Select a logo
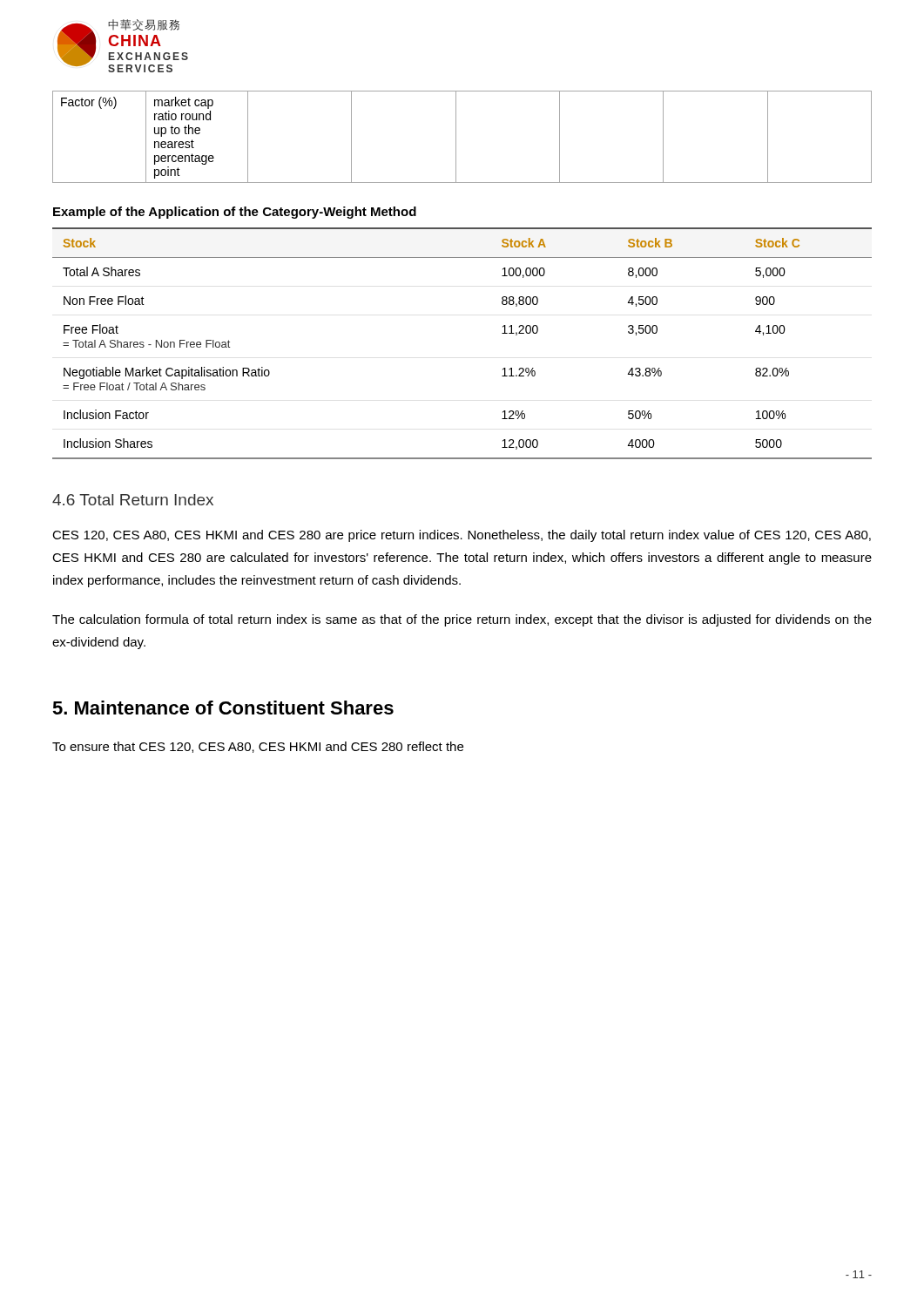The height and width of the screenshot is (1307, 924). (121, 50)
